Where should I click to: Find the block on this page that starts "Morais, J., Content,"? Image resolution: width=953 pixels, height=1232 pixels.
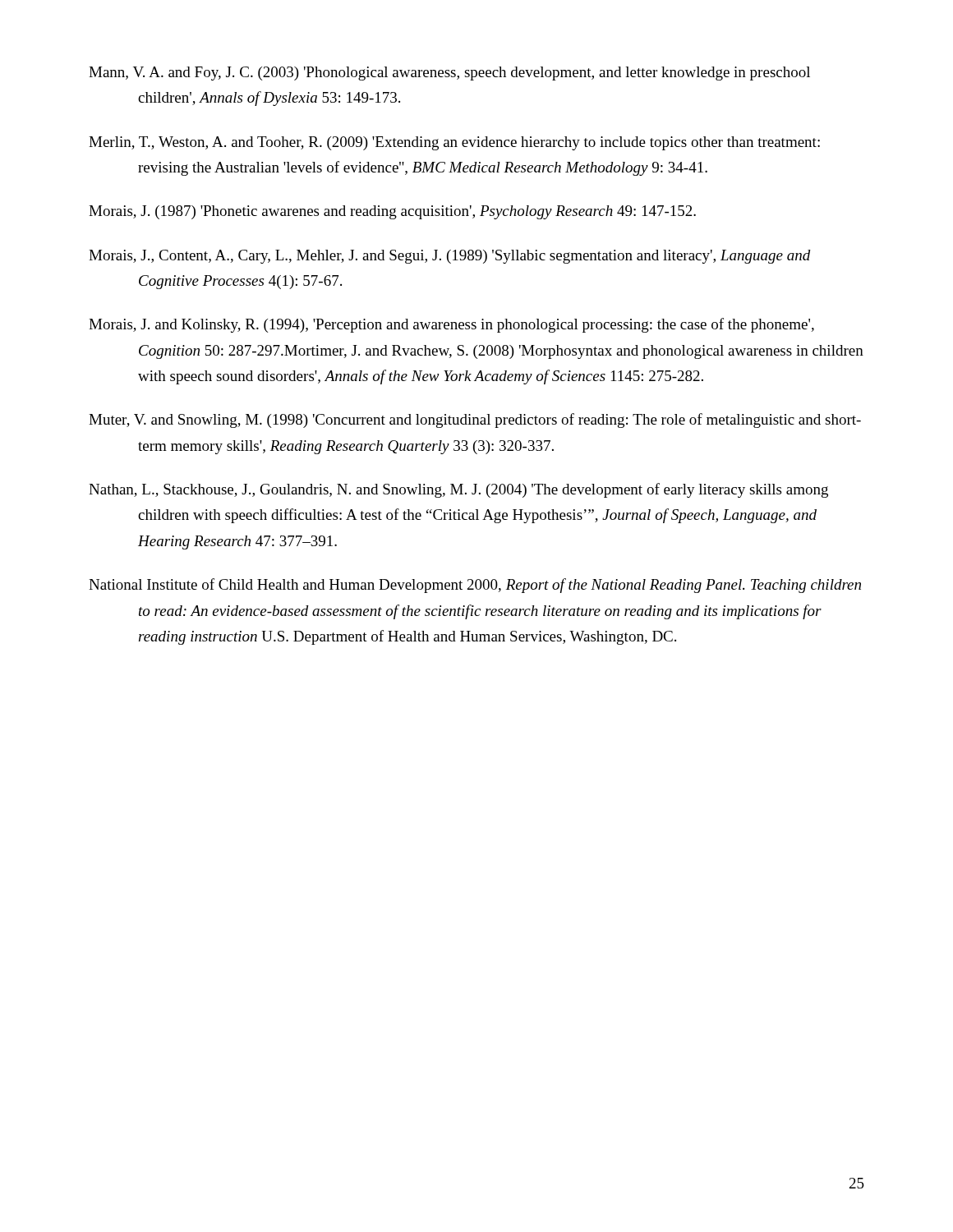click(449, 268)
